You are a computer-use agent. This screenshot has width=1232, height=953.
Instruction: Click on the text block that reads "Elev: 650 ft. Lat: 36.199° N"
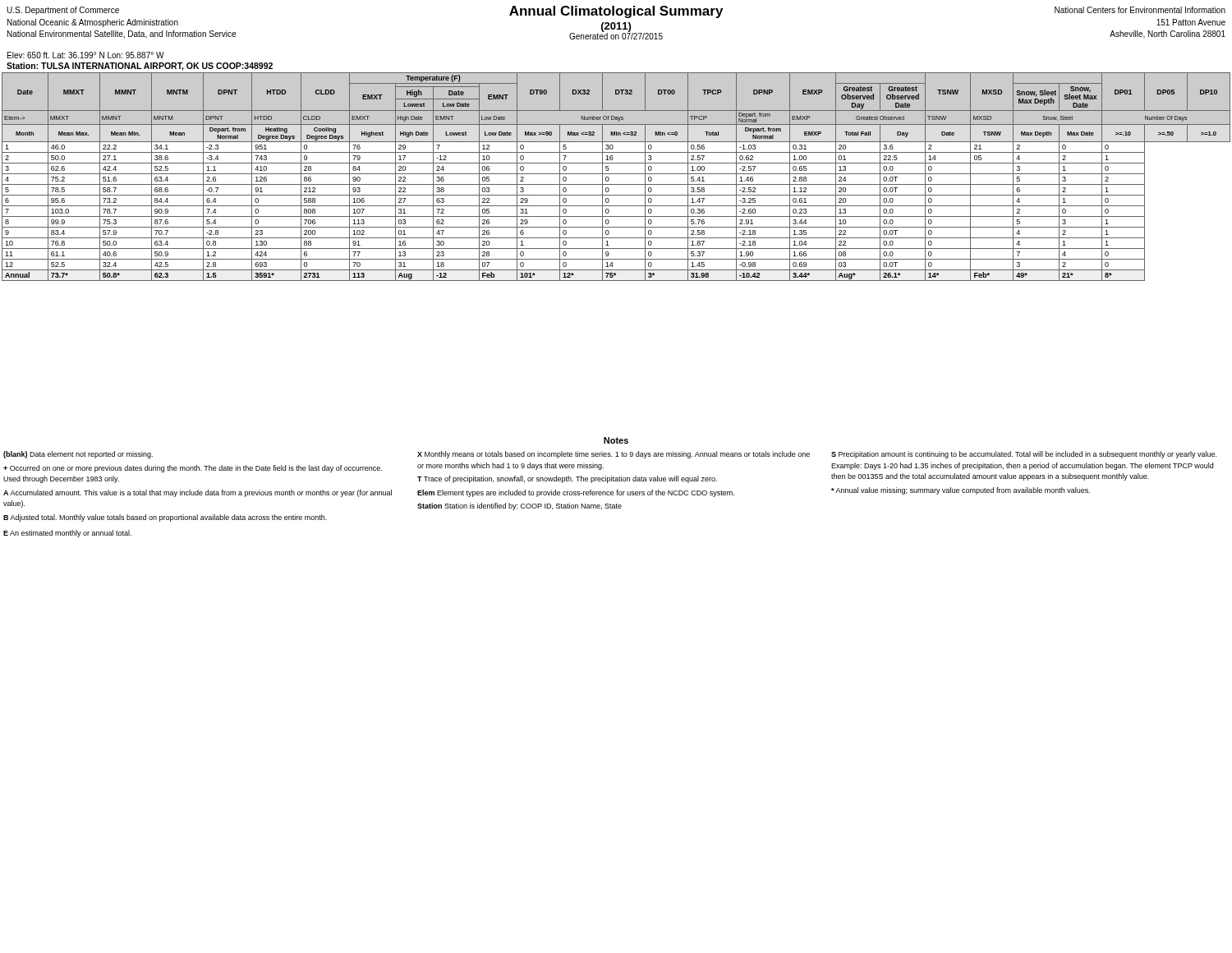[85, 55]
